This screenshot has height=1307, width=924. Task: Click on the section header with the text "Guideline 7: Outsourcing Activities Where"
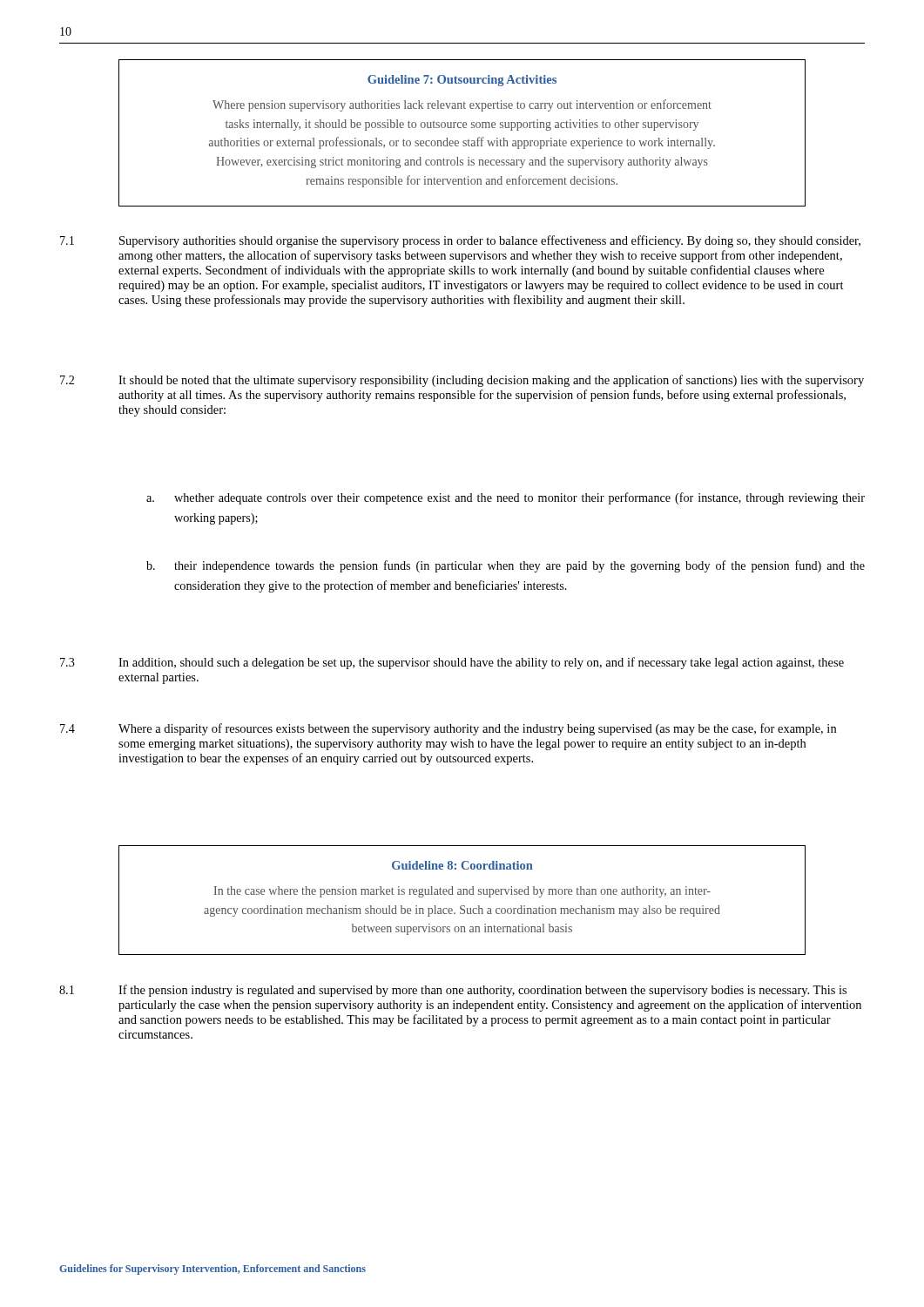pyautogui.click(x=462, y=131)
